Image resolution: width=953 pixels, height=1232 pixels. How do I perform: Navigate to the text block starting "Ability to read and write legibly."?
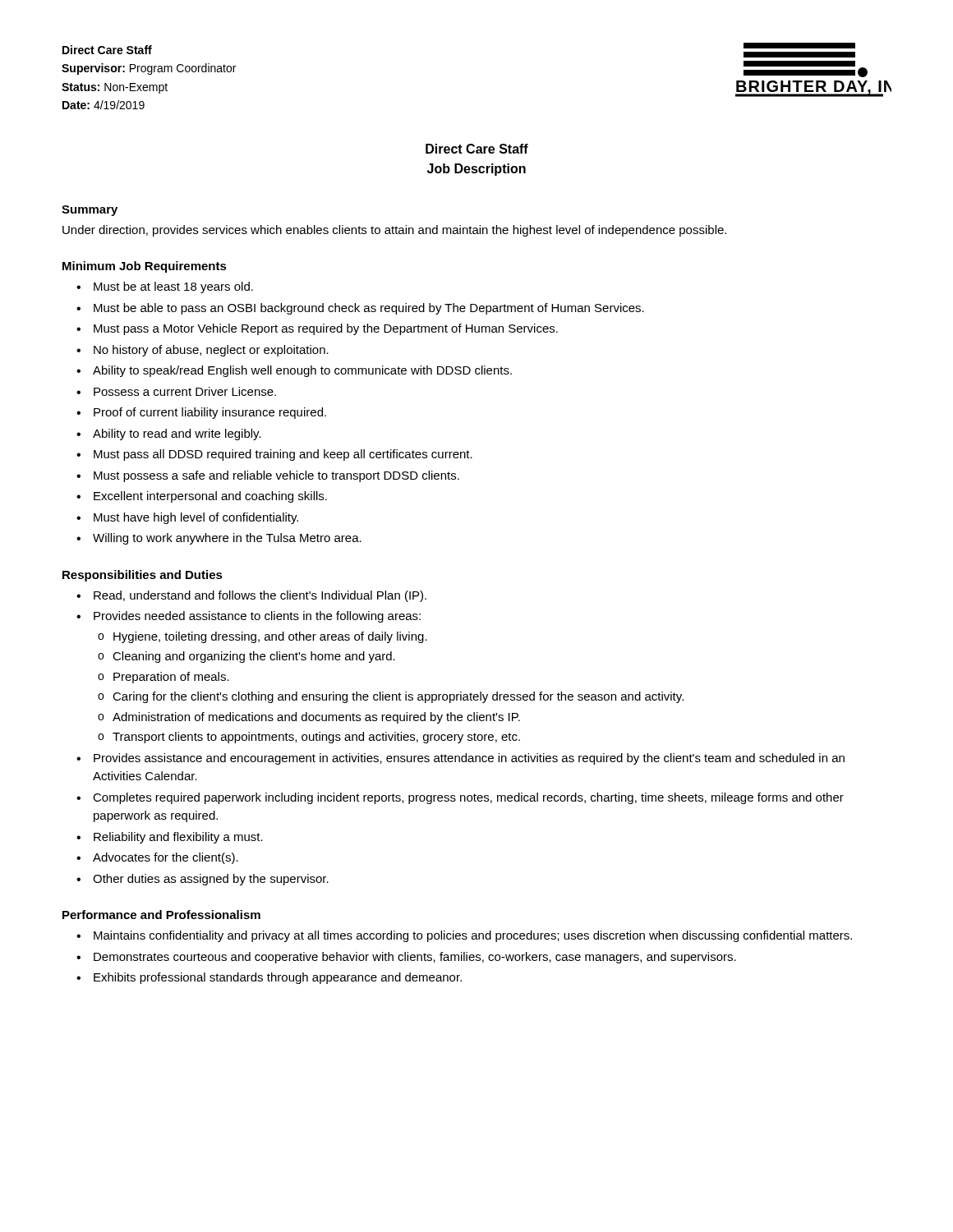click(177, 433)
